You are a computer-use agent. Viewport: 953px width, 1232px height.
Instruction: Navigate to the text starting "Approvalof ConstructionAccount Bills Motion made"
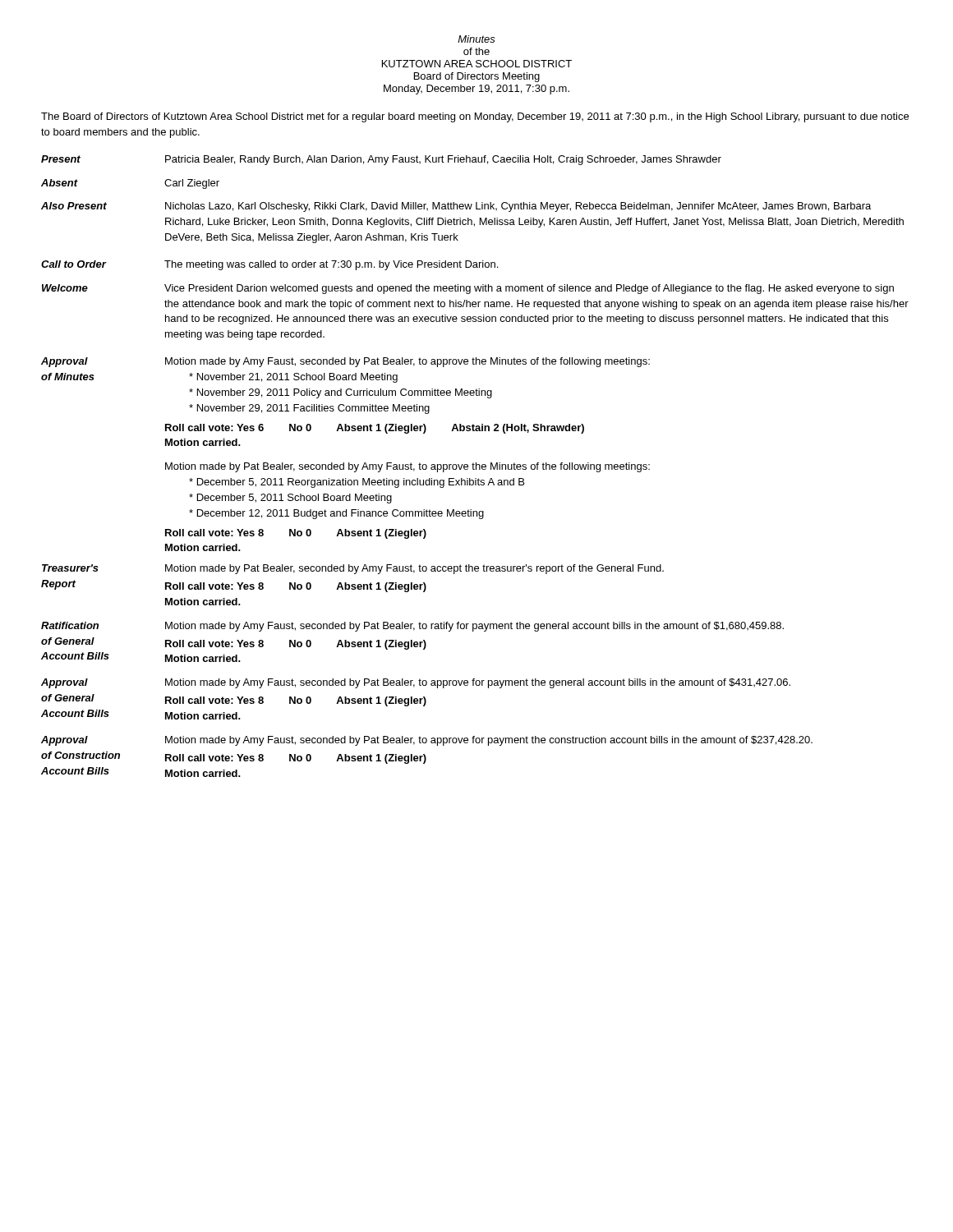pos(427,741)
